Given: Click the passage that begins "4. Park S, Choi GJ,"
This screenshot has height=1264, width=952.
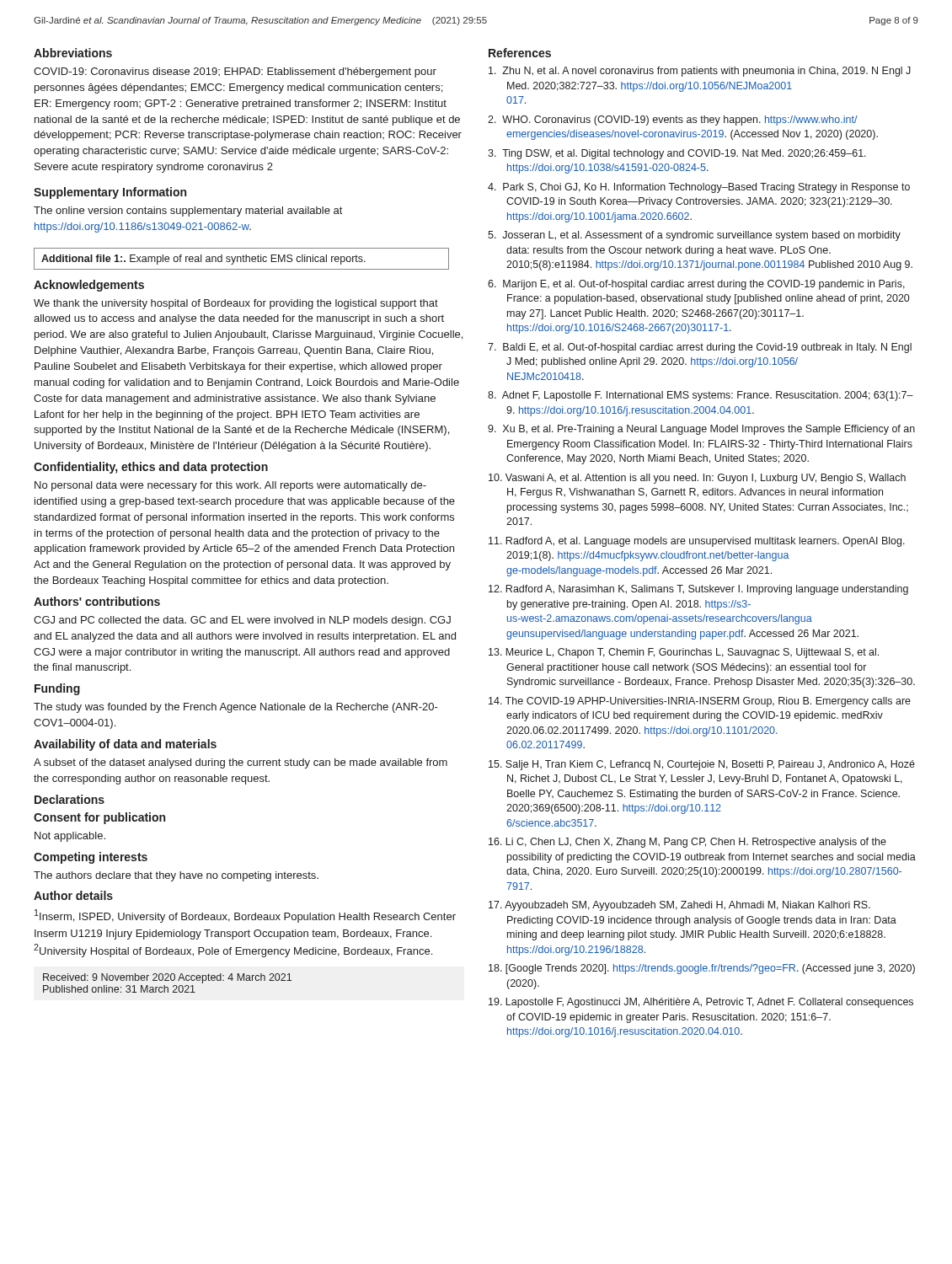Looking at the screenshot, I should point(699,201).
